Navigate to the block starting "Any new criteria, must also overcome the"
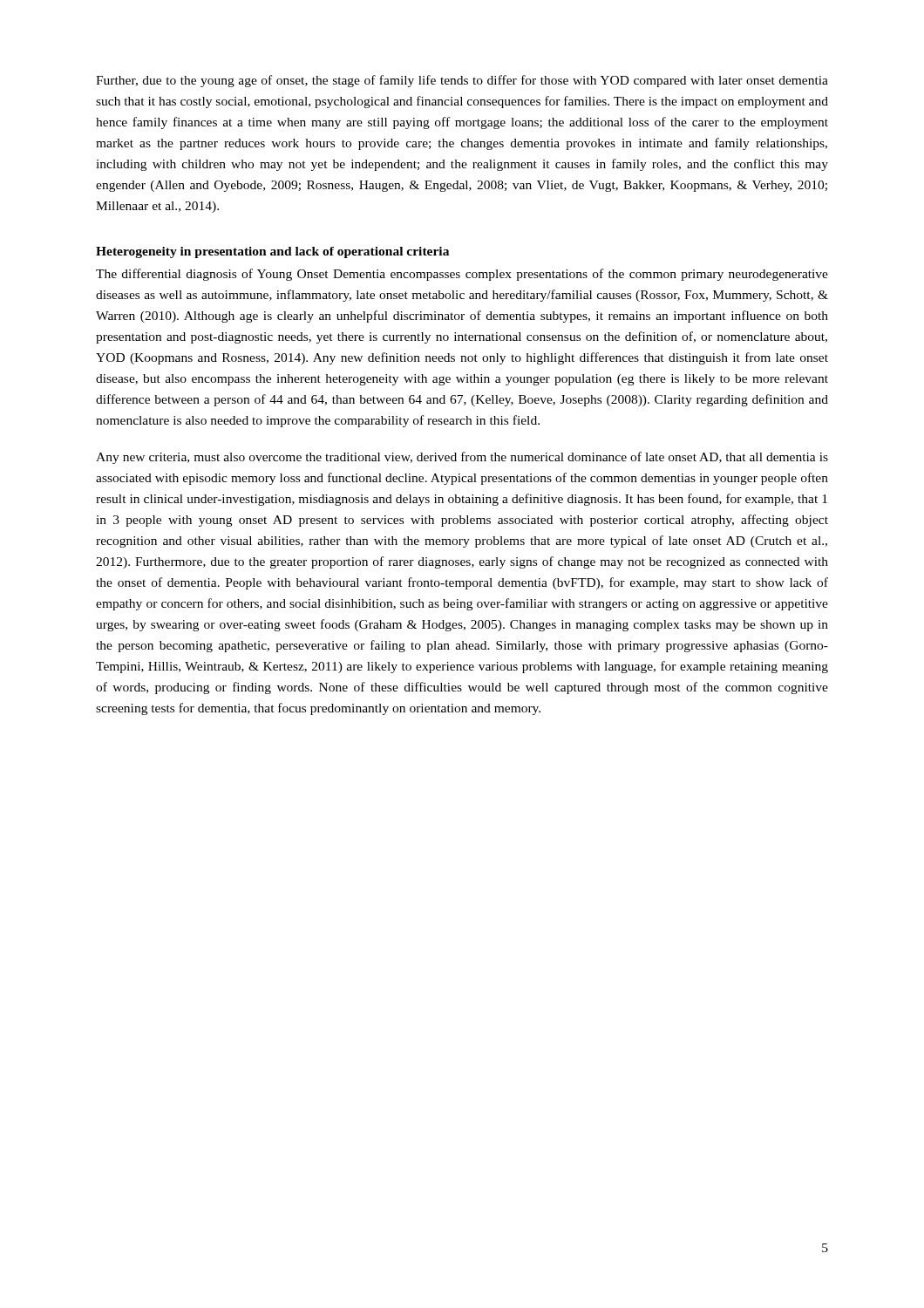Screen dimensions: 1308x924 tap(462, 582)
